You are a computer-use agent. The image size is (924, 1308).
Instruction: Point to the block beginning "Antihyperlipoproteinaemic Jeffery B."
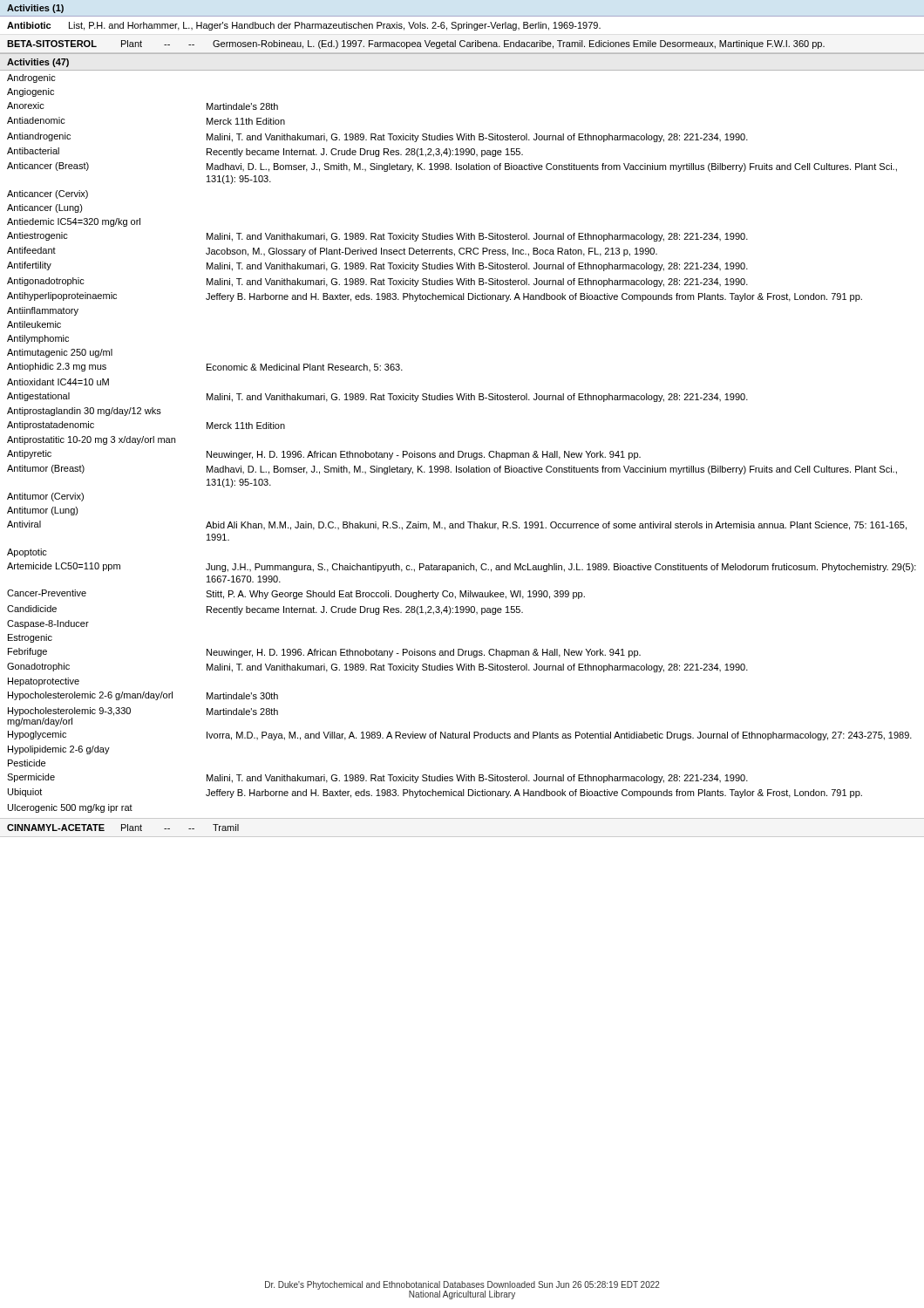[x=462, y=296]
